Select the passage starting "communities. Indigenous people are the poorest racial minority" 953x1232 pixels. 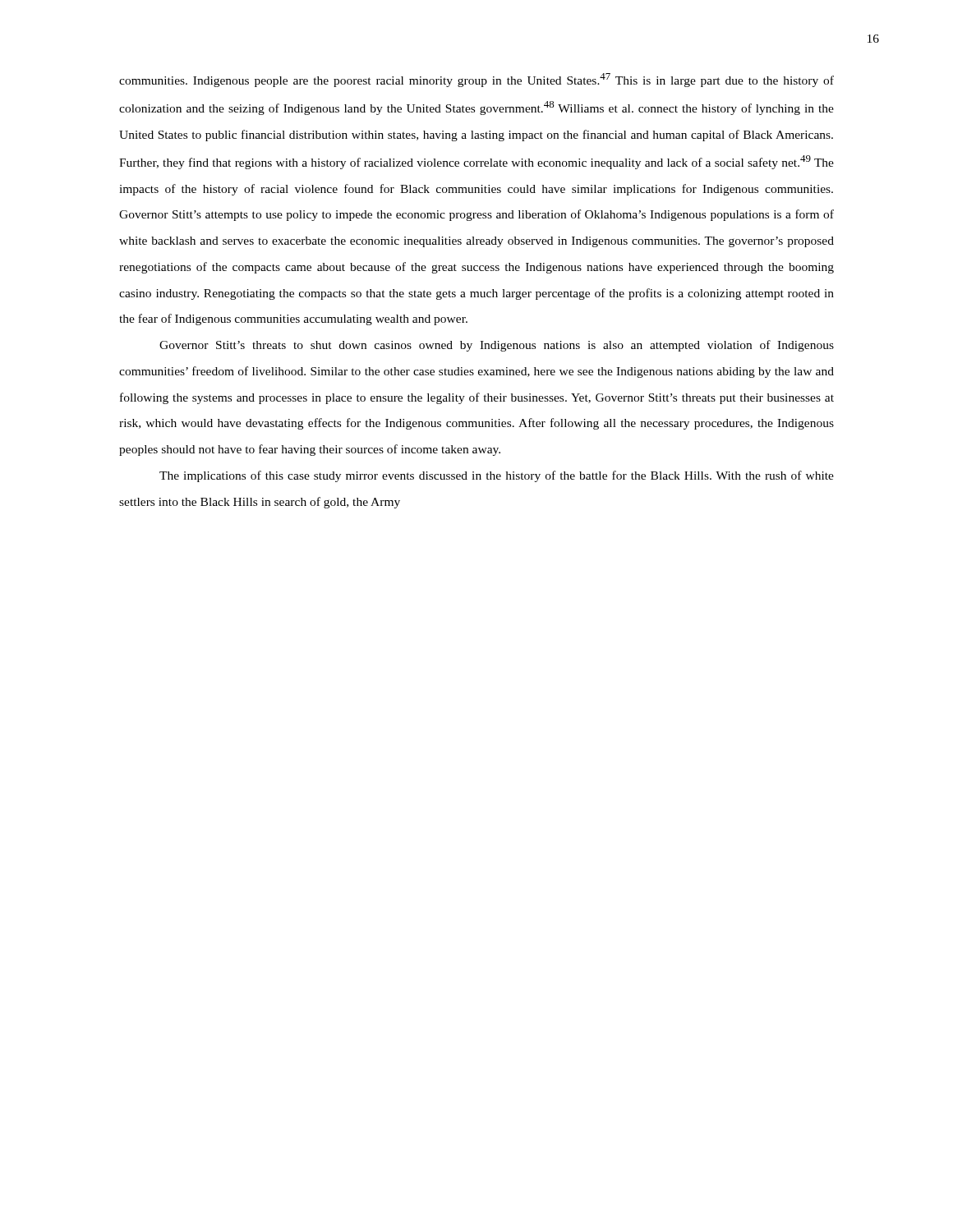(476, 198)
